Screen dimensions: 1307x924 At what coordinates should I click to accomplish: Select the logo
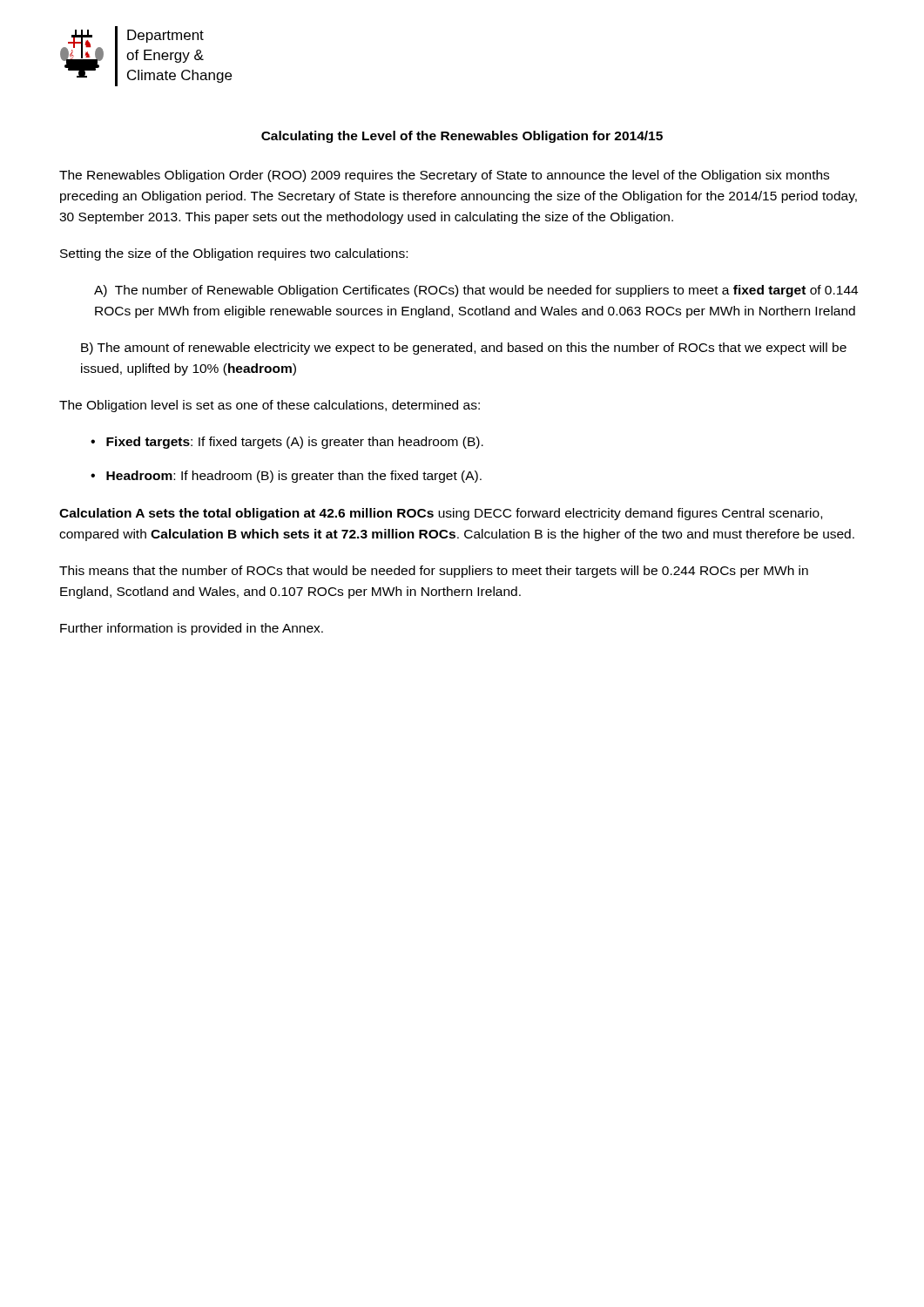tap(462, 56)
